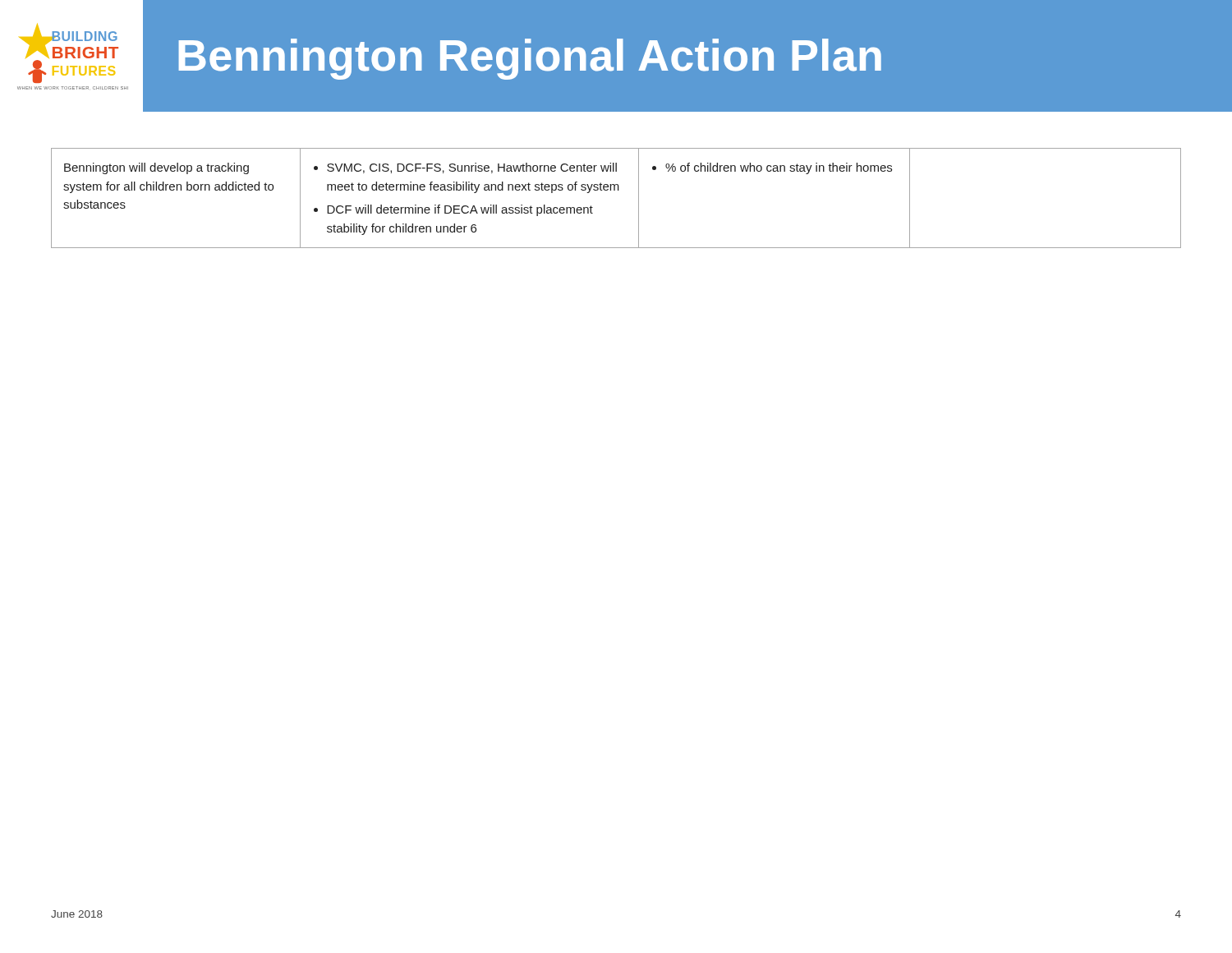Click on the logo
Image resolution: width=1232 pixels, height=953 pixels.
[71, 56]
